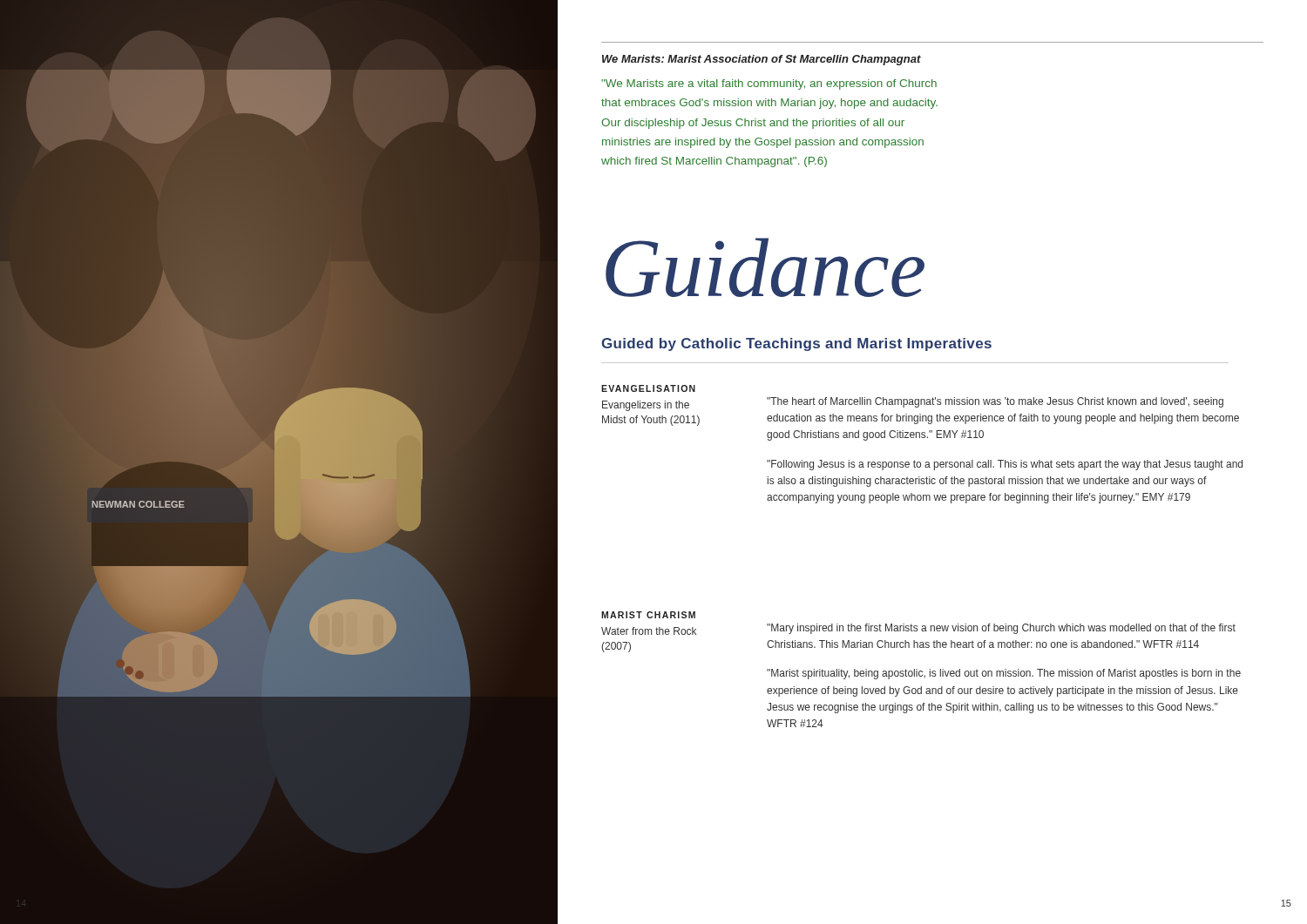Viewport: 1307px width, 924px height.
Task: Locate the photo
Action: click(279, 462)
